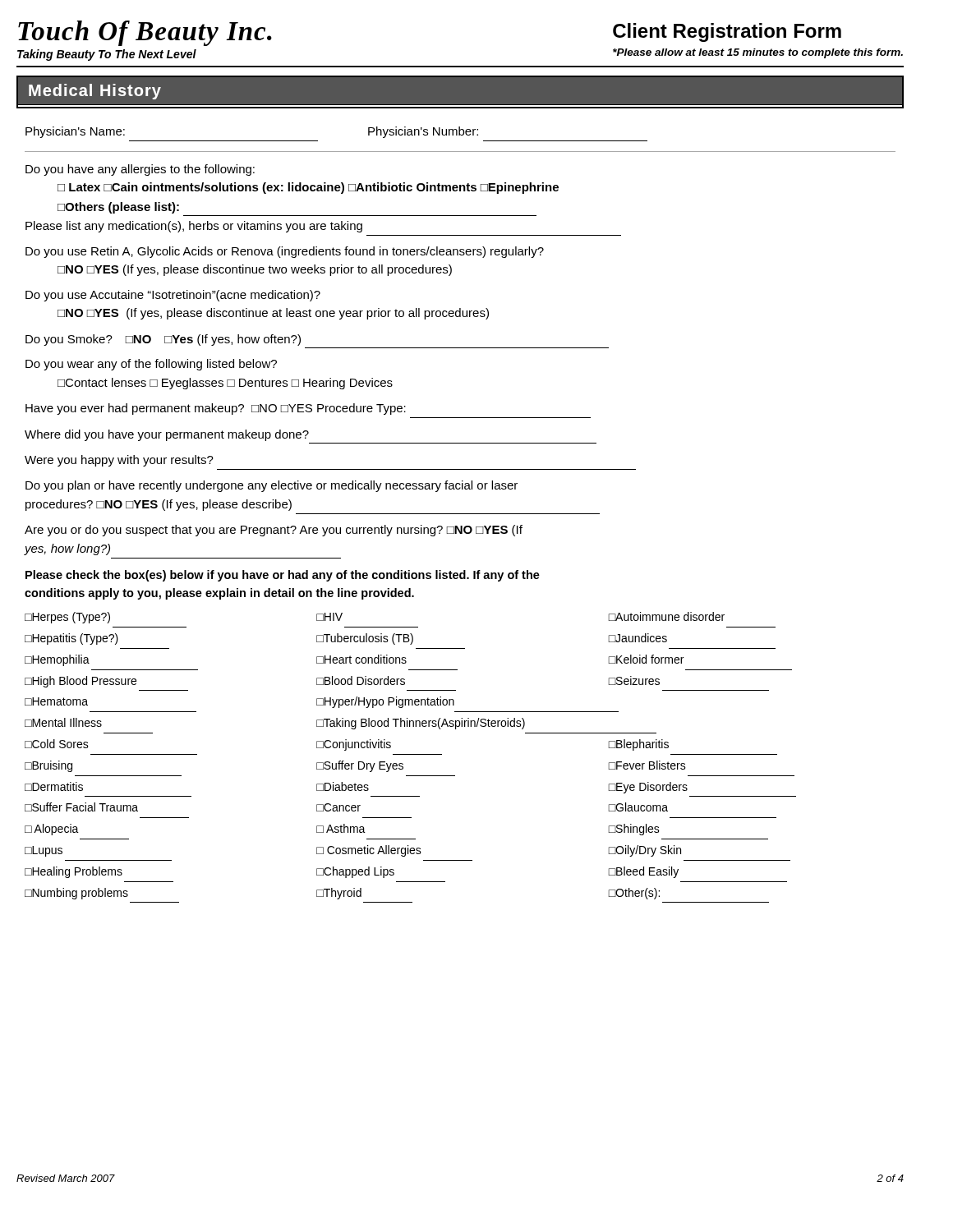Image resolution: width=953 pixels, height=1232 pixels.
Task: Select the text block containing "Do you wear any of"
Action: 209,373
